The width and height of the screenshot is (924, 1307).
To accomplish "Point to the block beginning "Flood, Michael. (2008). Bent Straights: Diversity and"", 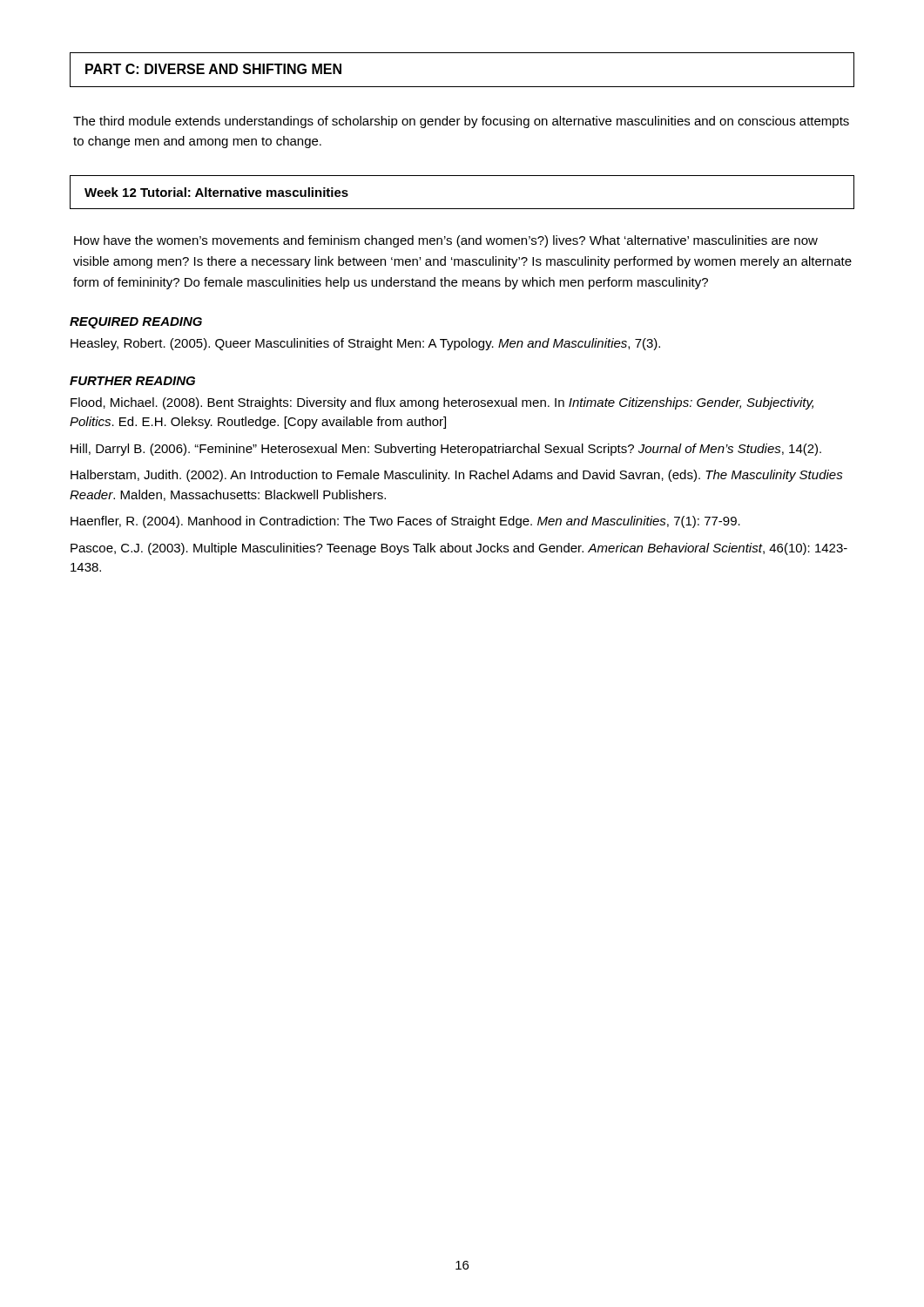I will click(442, 412).
